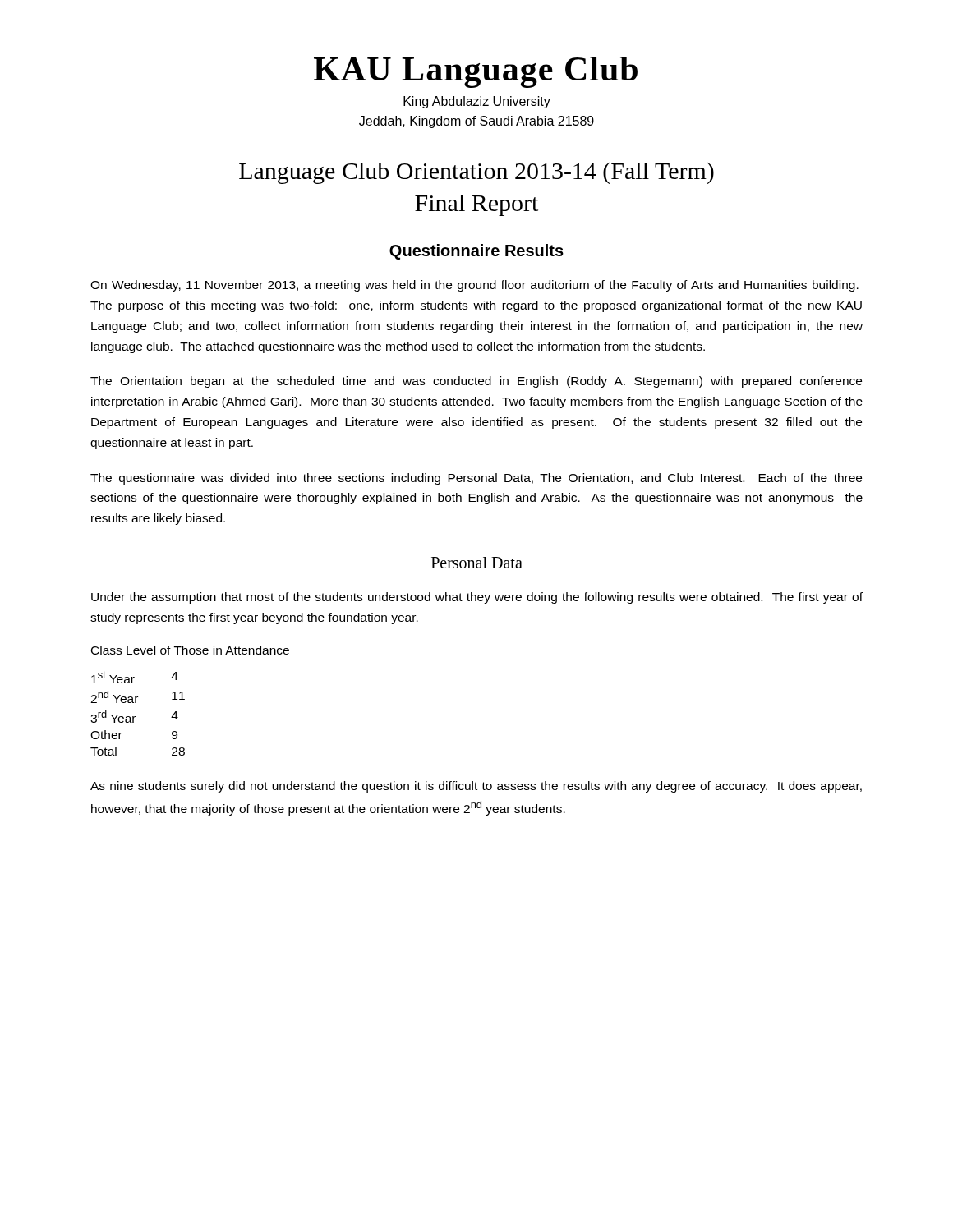Navigate to the text starting "As nine students surely"

click(x=476, y=797)
